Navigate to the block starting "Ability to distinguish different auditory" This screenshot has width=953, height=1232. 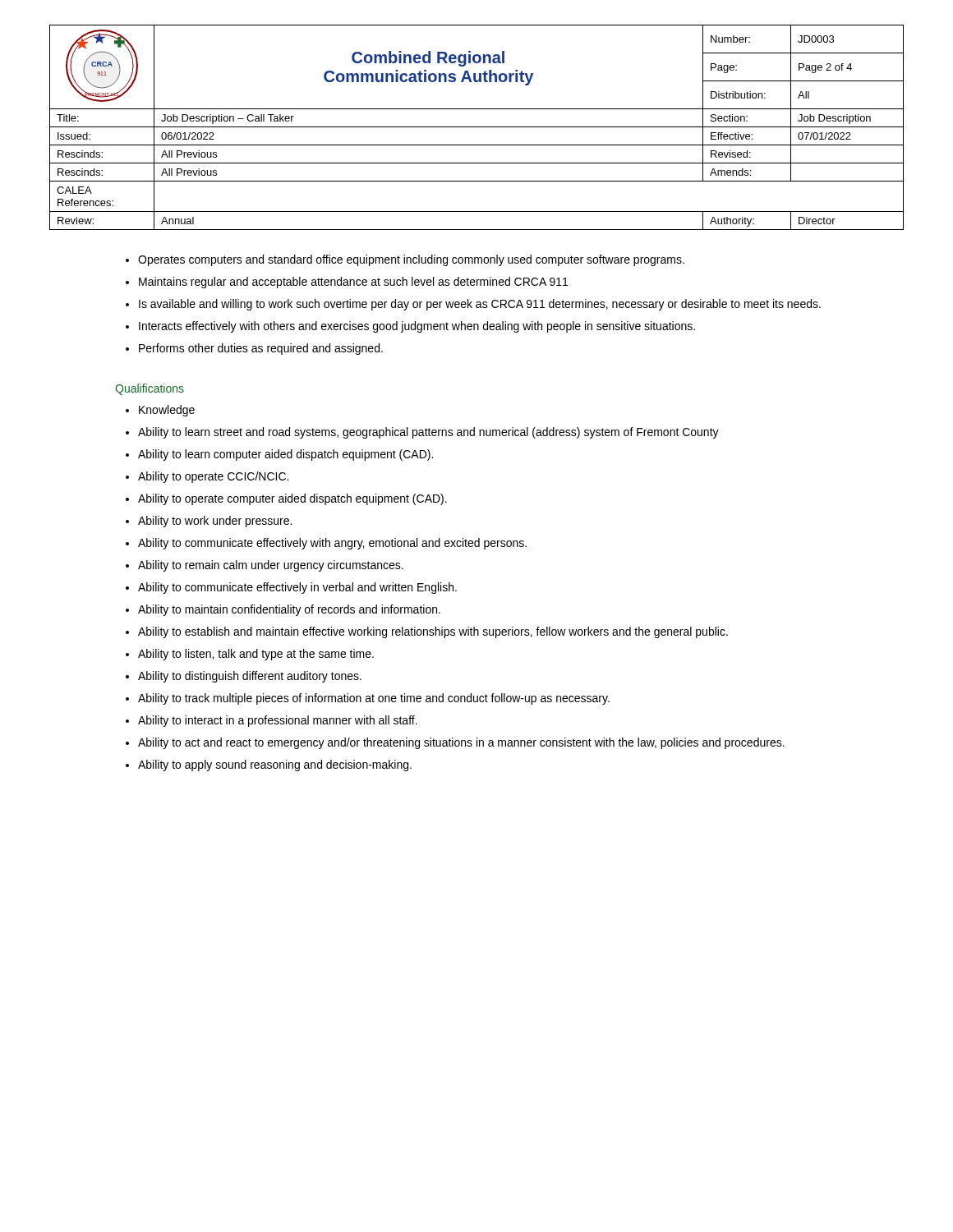pos(244,677)
